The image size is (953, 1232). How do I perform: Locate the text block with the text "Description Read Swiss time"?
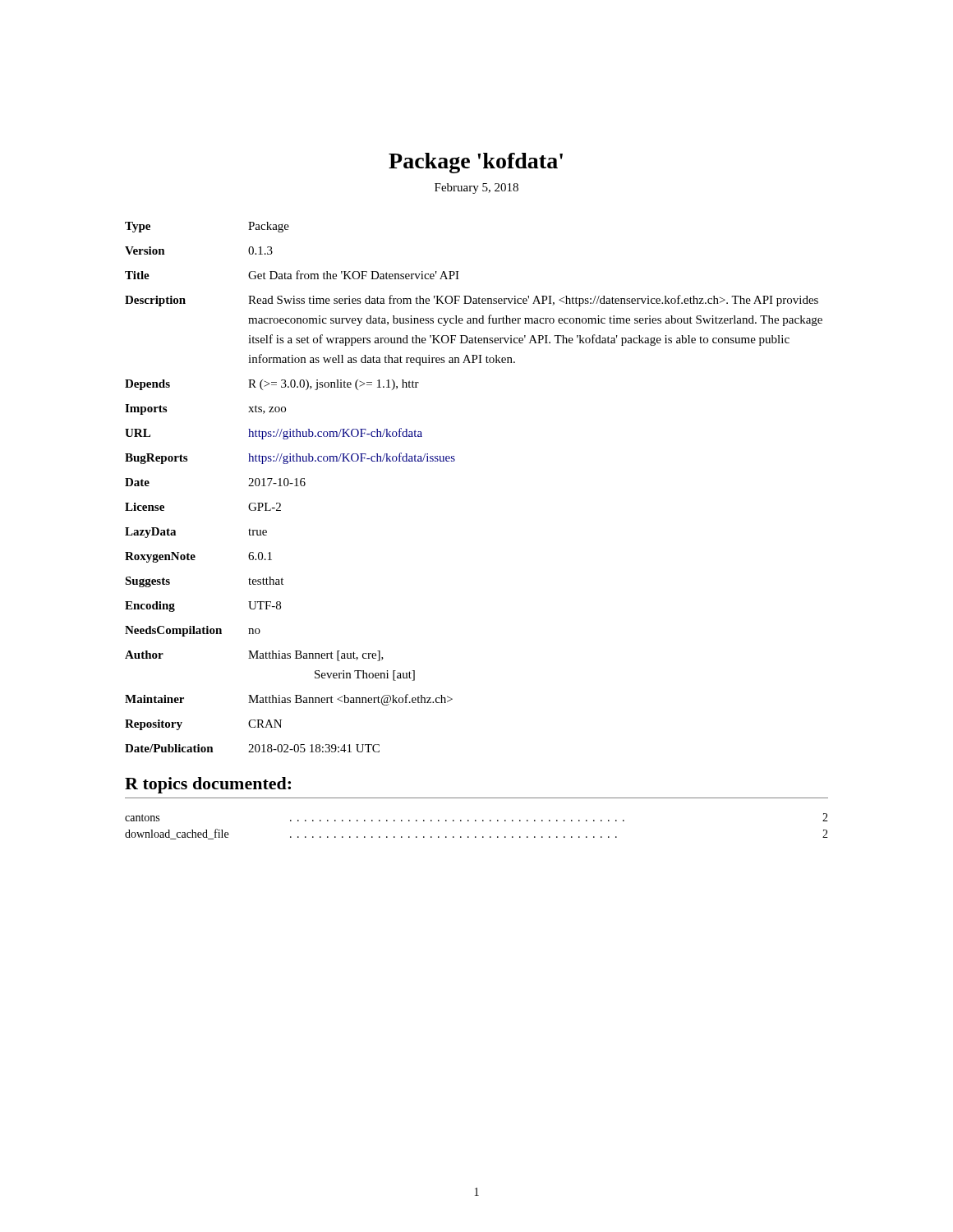coord(476,329)
